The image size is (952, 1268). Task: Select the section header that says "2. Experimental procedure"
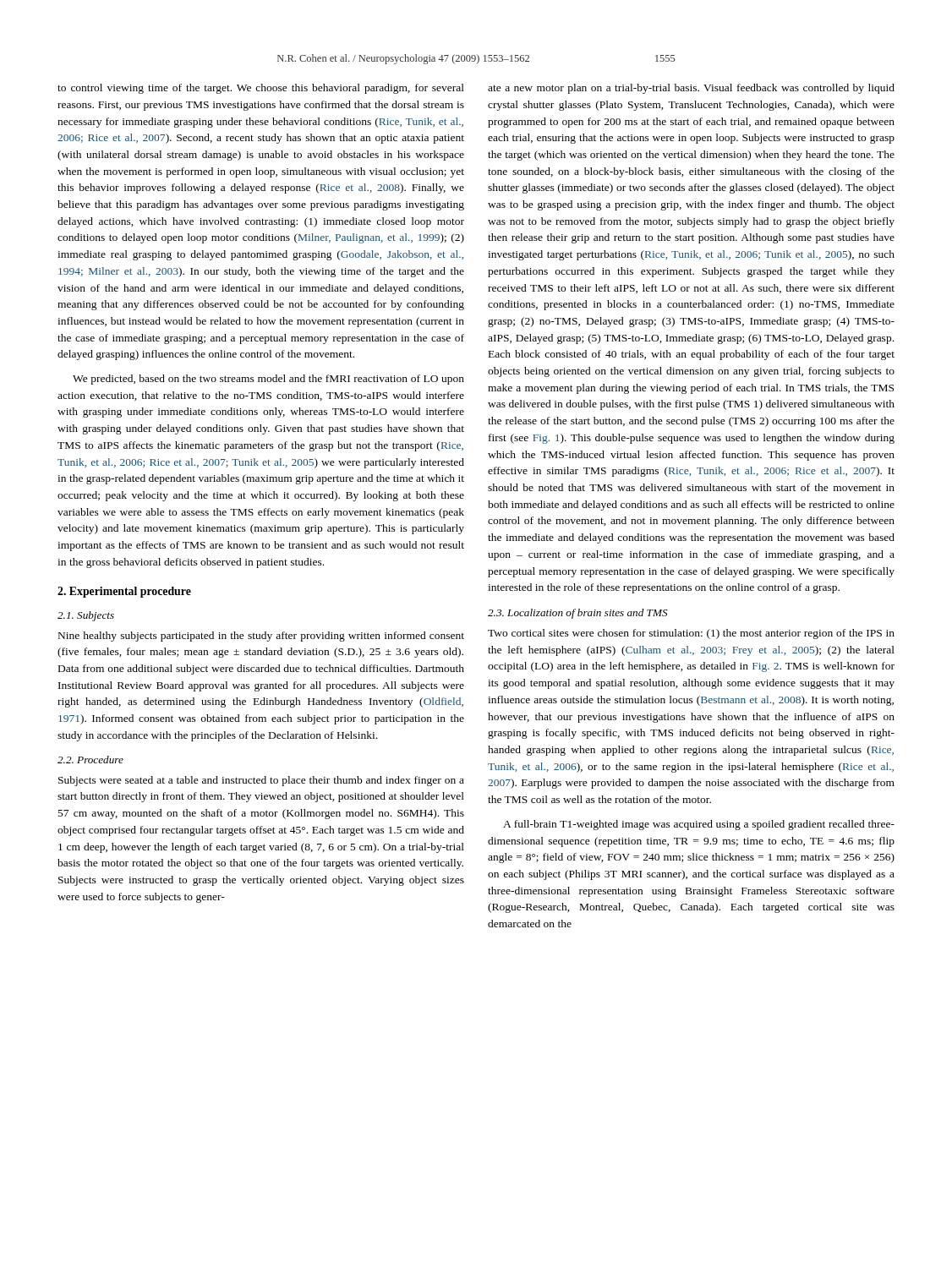124,591
